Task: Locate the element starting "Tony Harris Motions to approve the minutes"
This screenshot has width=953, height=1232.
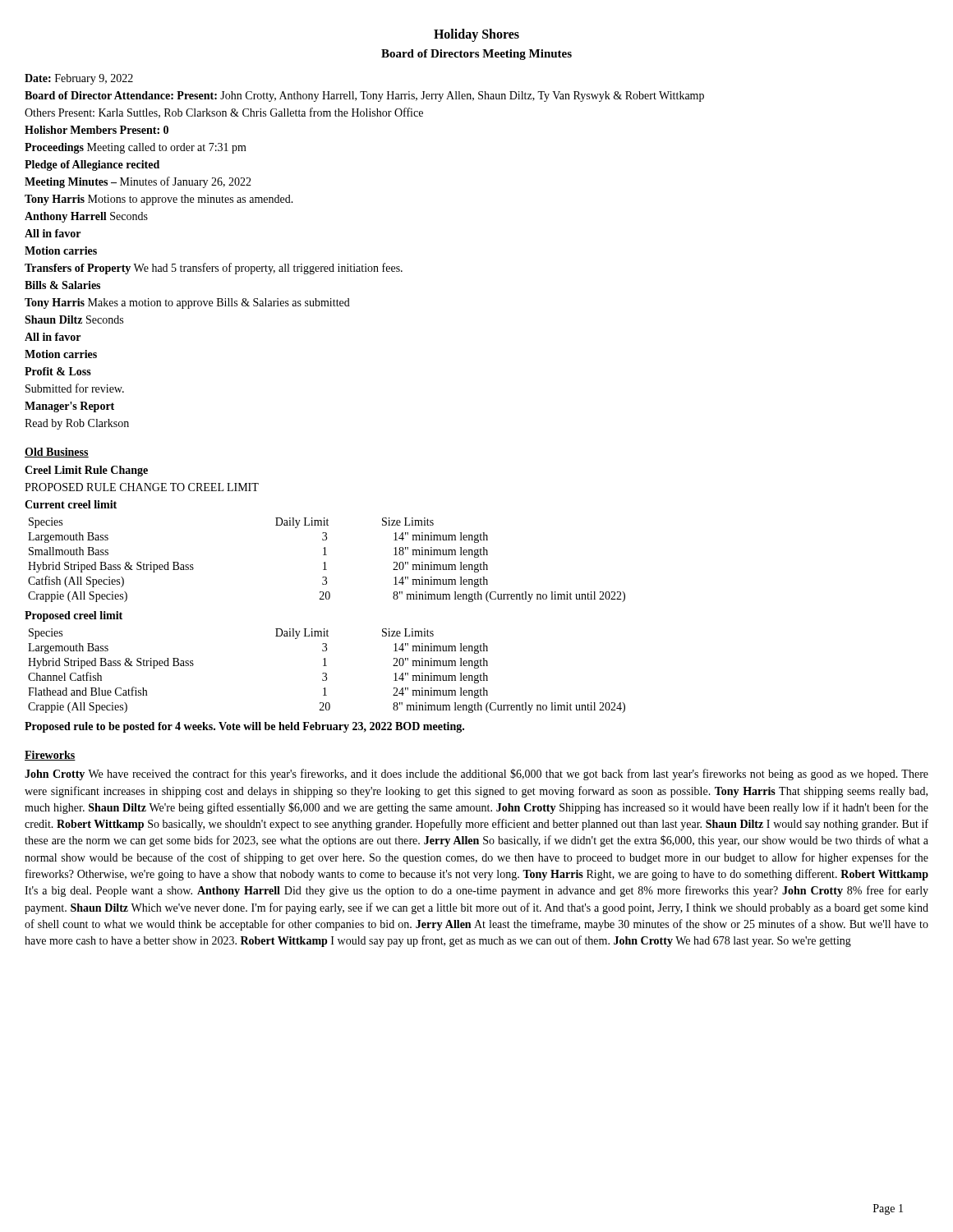Action: pos(159,199)
